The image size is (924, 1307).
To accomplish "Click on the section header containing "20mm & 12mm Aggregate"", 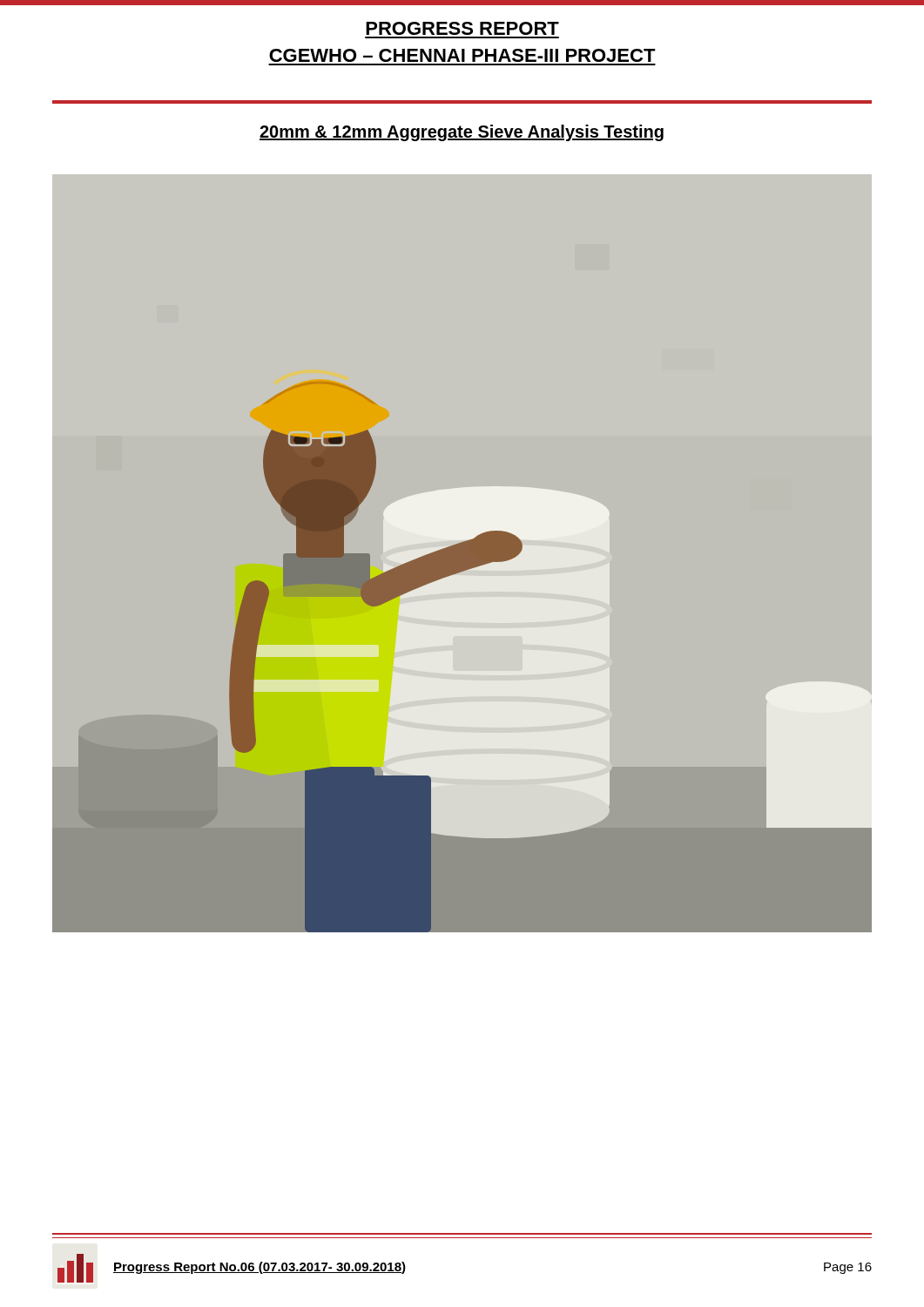I will click(x=462, y=132).
